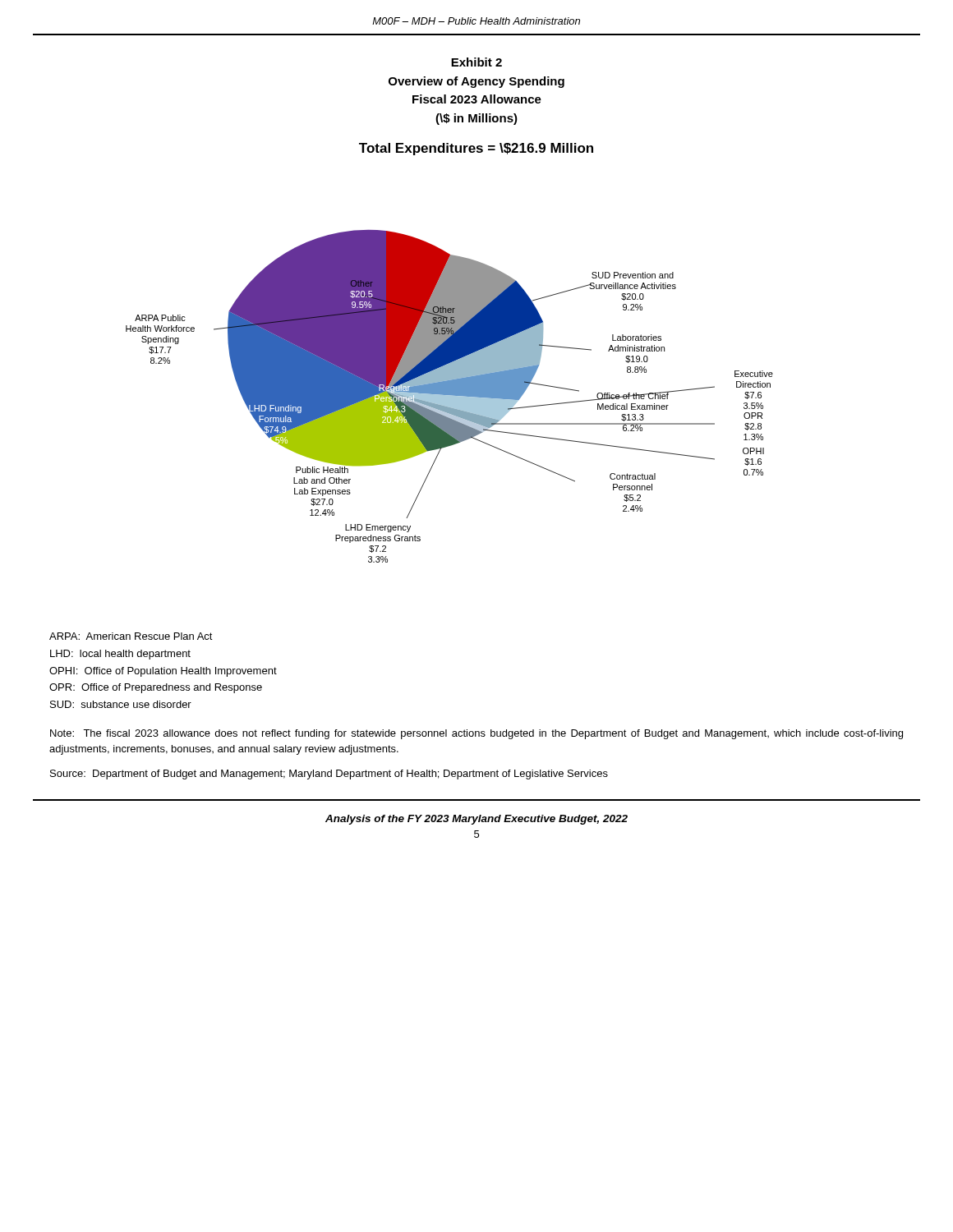Viewport: 953px width, 1232px height.
Task: Find the list item that reads "OPR: Office of Preparedness"
Action: (x=156, y=687)
